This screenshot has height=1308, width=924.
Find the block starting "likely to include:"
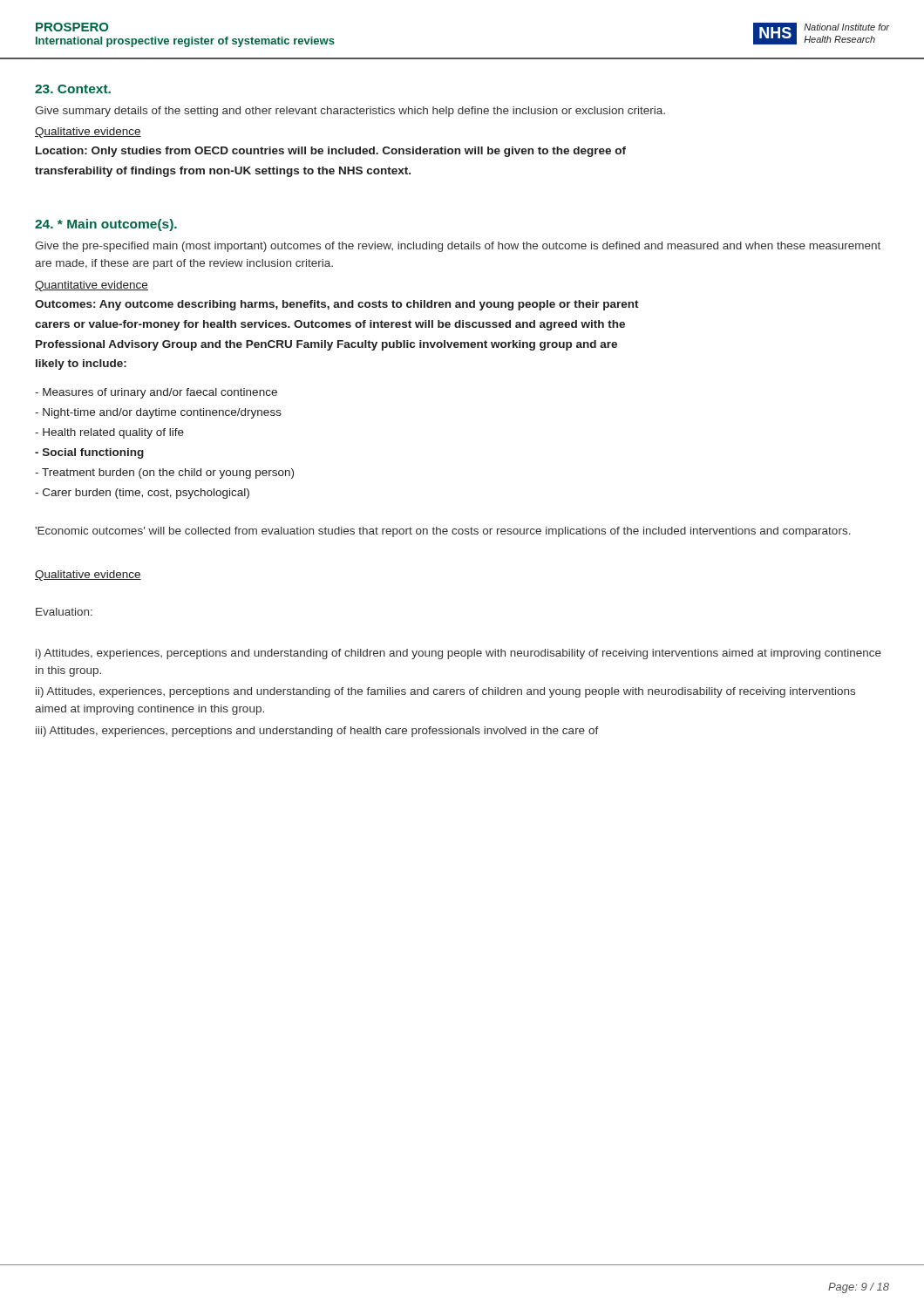point(81,364)
